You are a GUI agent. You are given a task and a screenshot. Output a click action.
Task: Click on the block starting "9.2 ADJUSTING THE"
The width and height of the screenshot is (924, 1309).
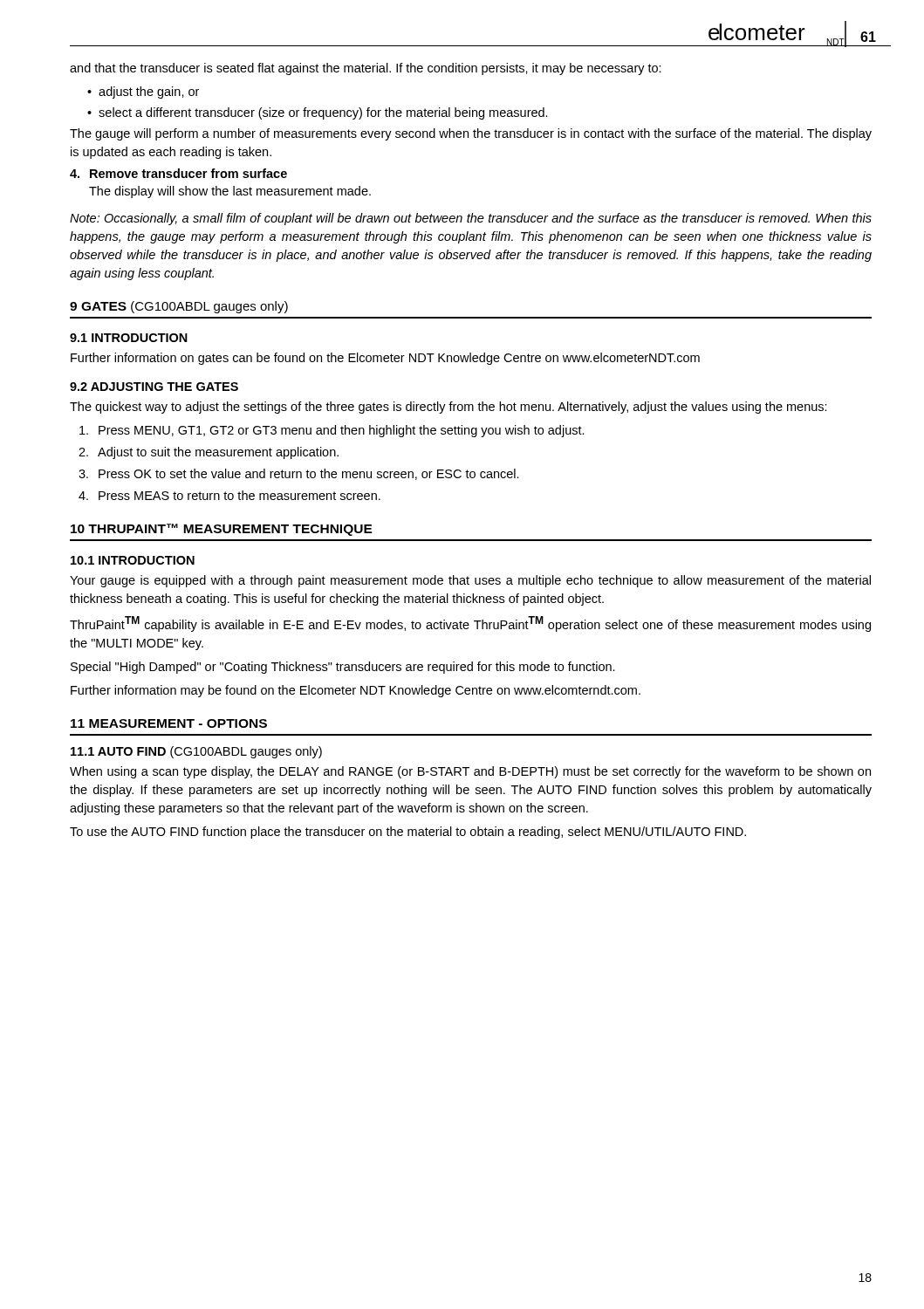(154, 387)
